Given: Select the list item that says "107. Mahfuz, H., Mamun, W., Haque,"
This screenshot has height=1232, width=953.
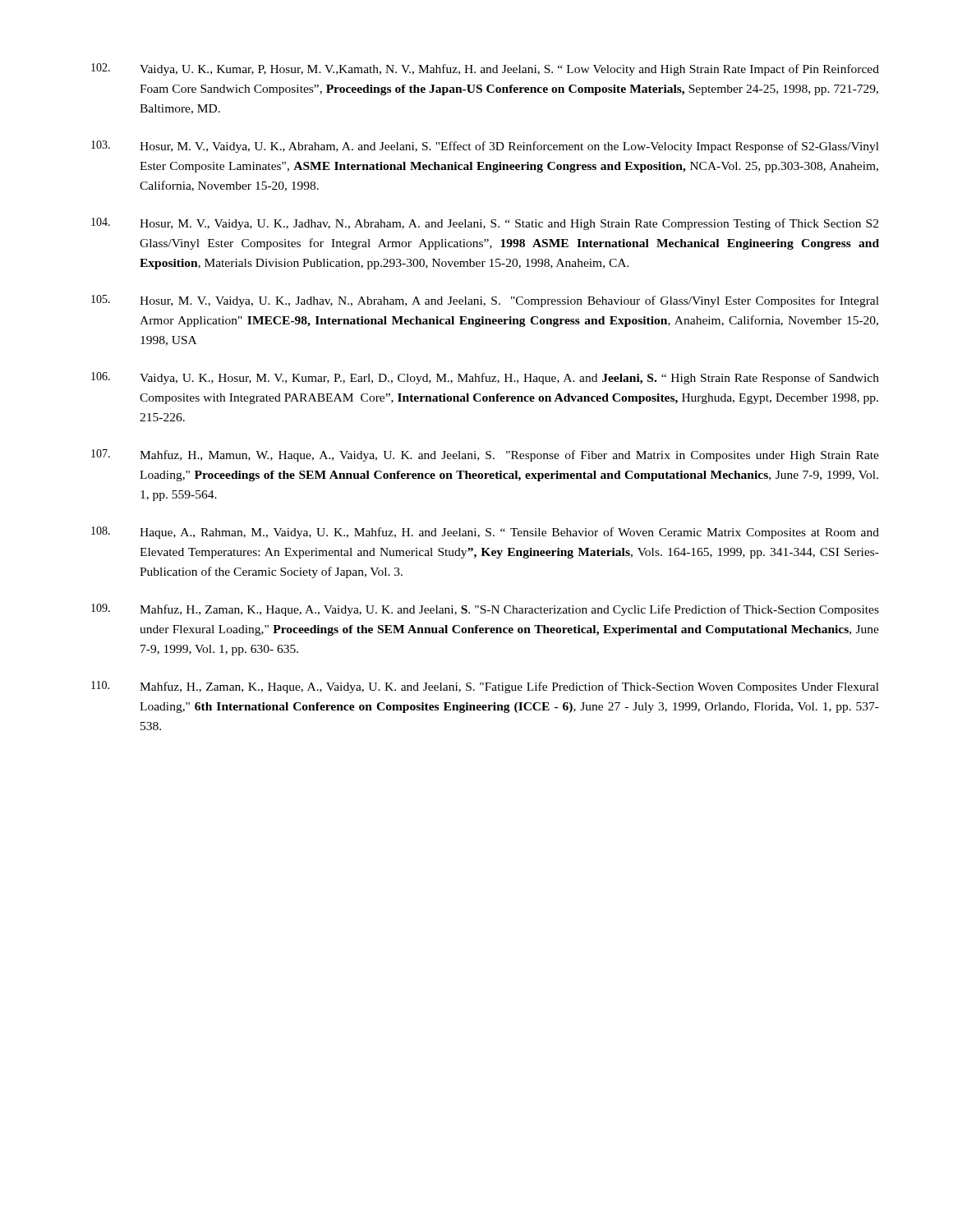Looking at the screenshot, I should [x=485, y=475].
